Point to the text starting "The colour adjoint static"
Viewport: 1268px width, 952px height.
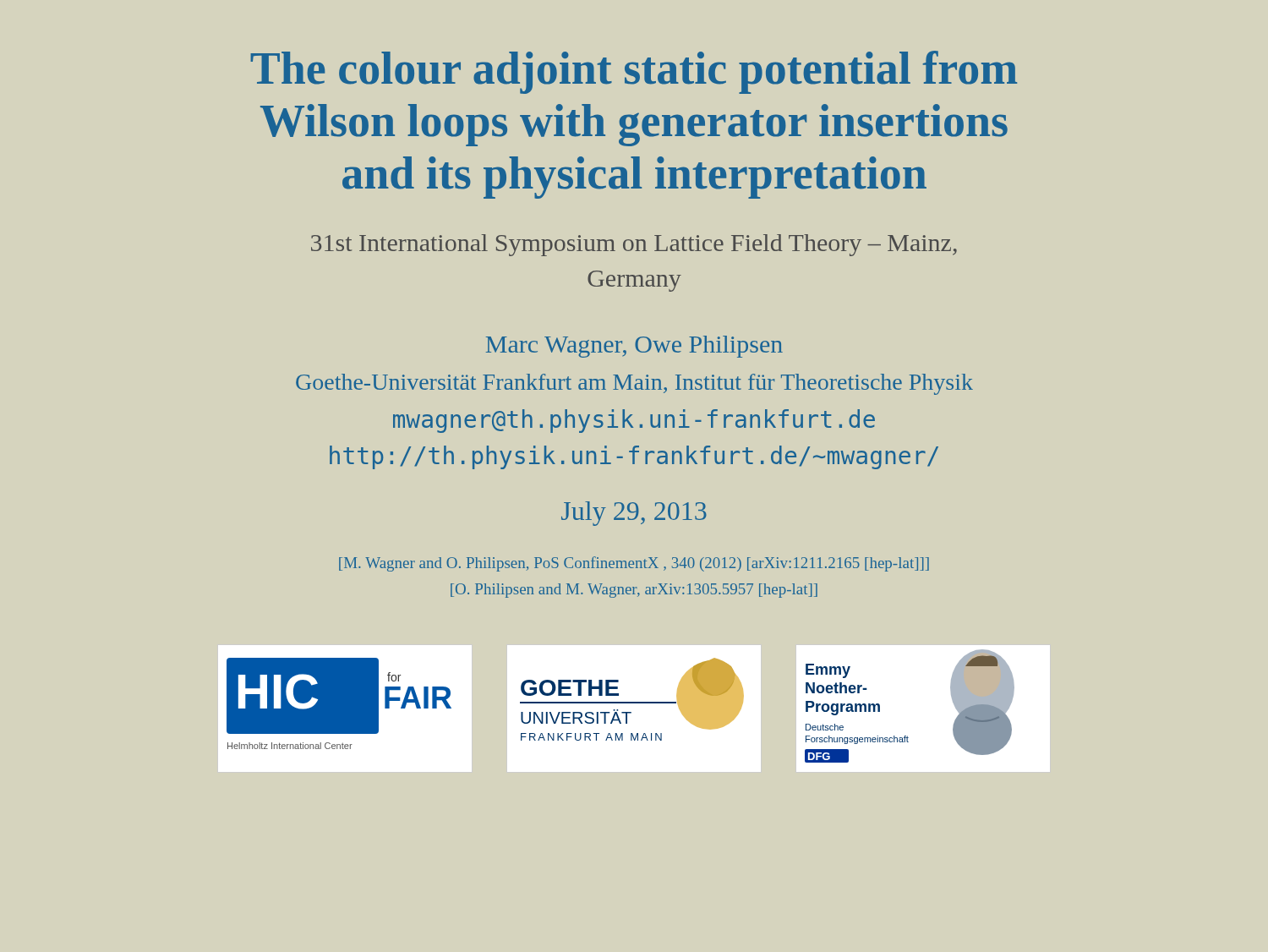[x=634, y=121]
